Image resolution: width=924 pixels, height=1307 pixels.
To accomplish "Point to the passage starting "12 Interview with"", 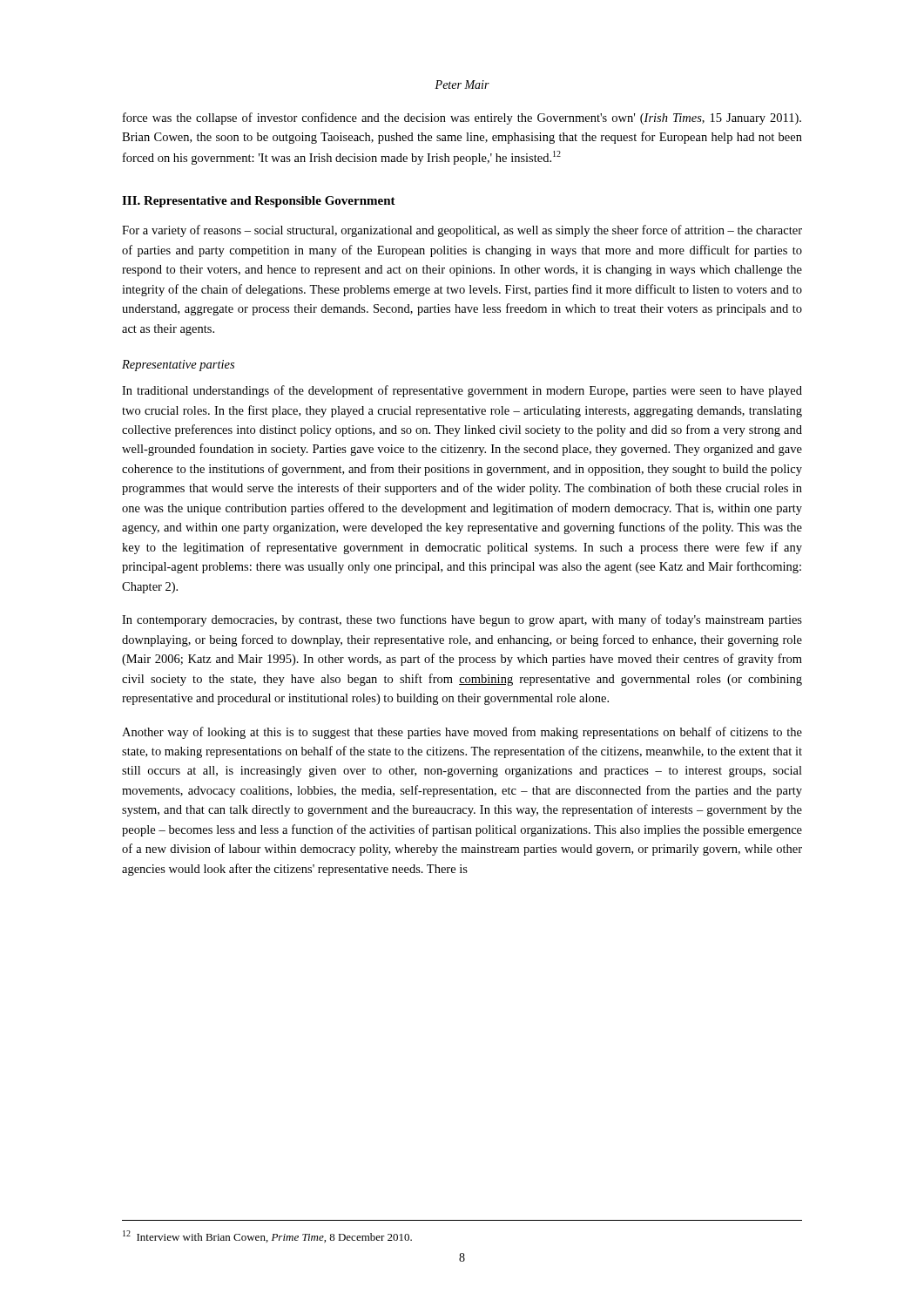I will tap(267, 1237).
